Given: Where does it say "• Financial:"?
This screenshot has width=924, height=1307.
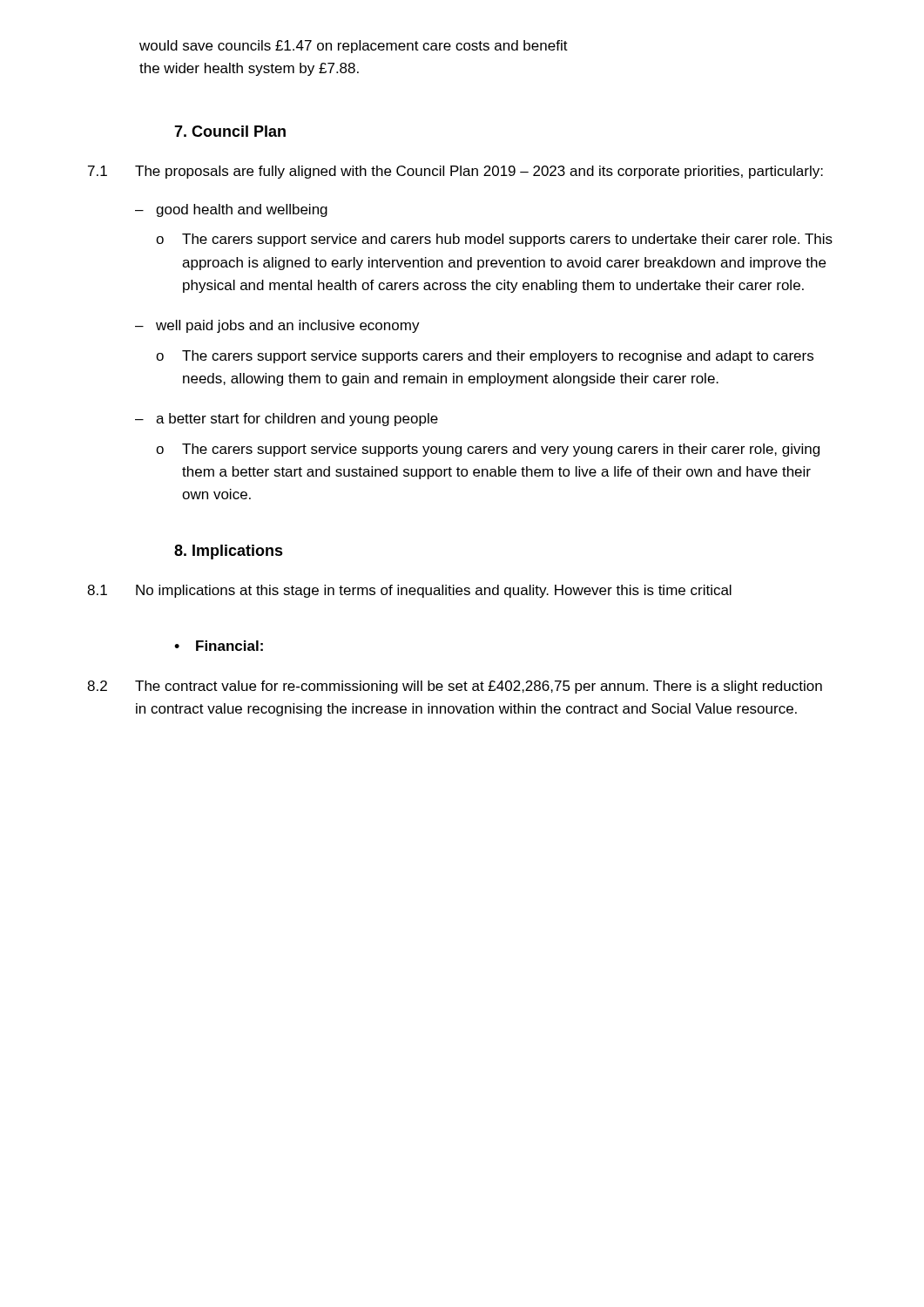Looking at the screenshot, I should [x=219, y=647].
